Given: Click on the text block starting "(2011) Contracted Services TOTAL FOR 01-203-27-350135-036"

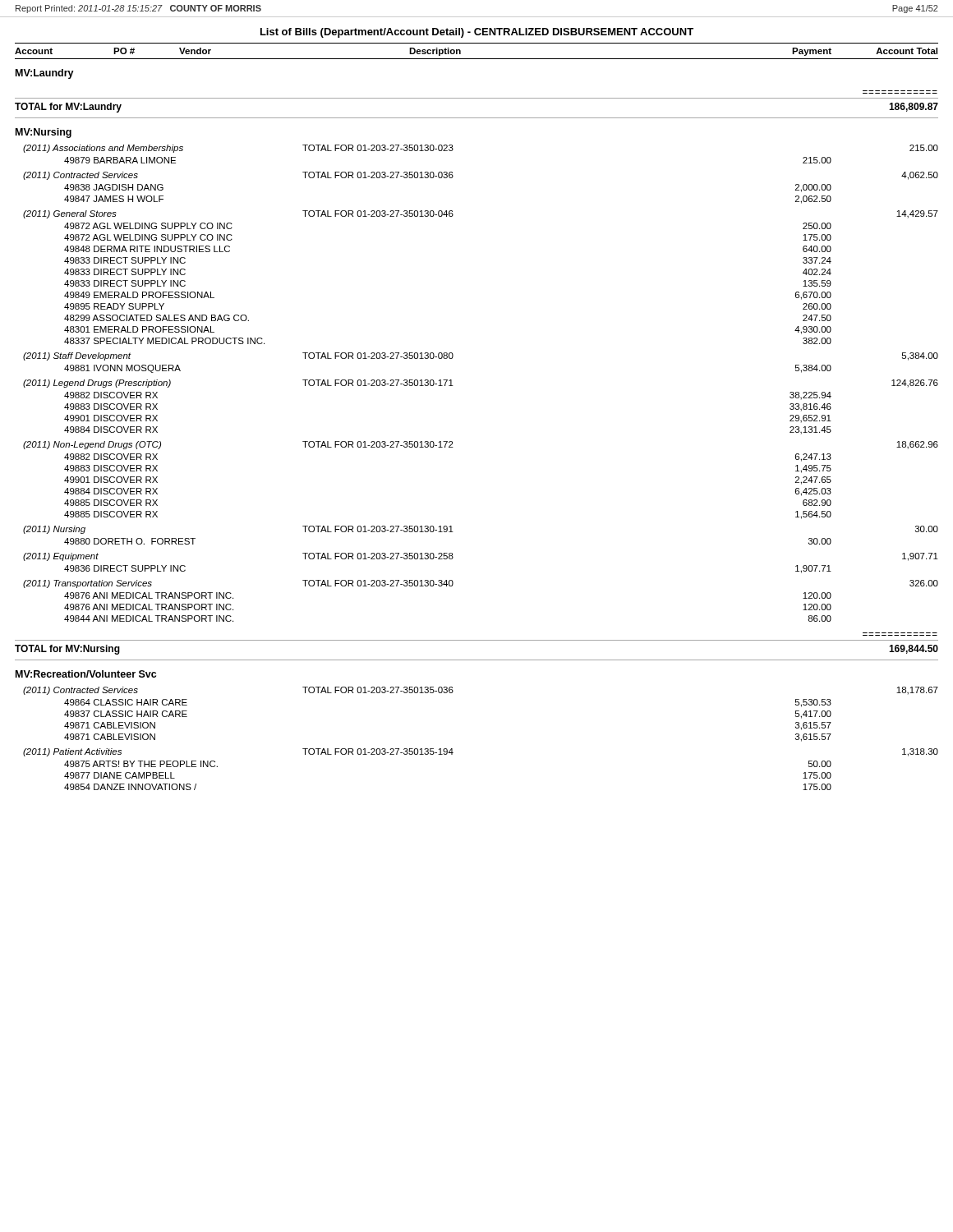Looking at the screenshot, I should 85,690.
